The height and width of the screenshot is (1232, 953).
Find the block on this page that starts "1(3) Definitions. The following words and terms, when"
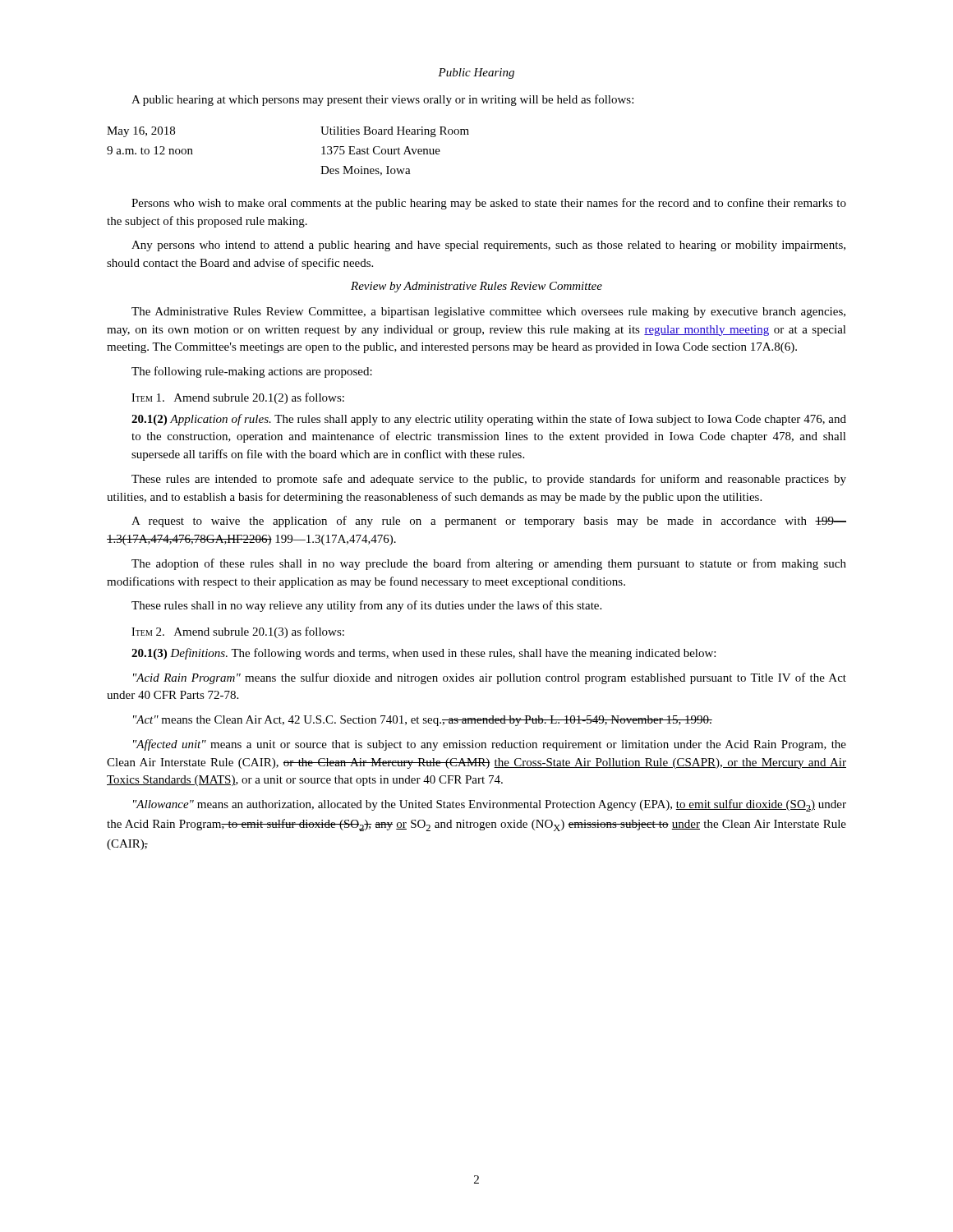point(489,654)
